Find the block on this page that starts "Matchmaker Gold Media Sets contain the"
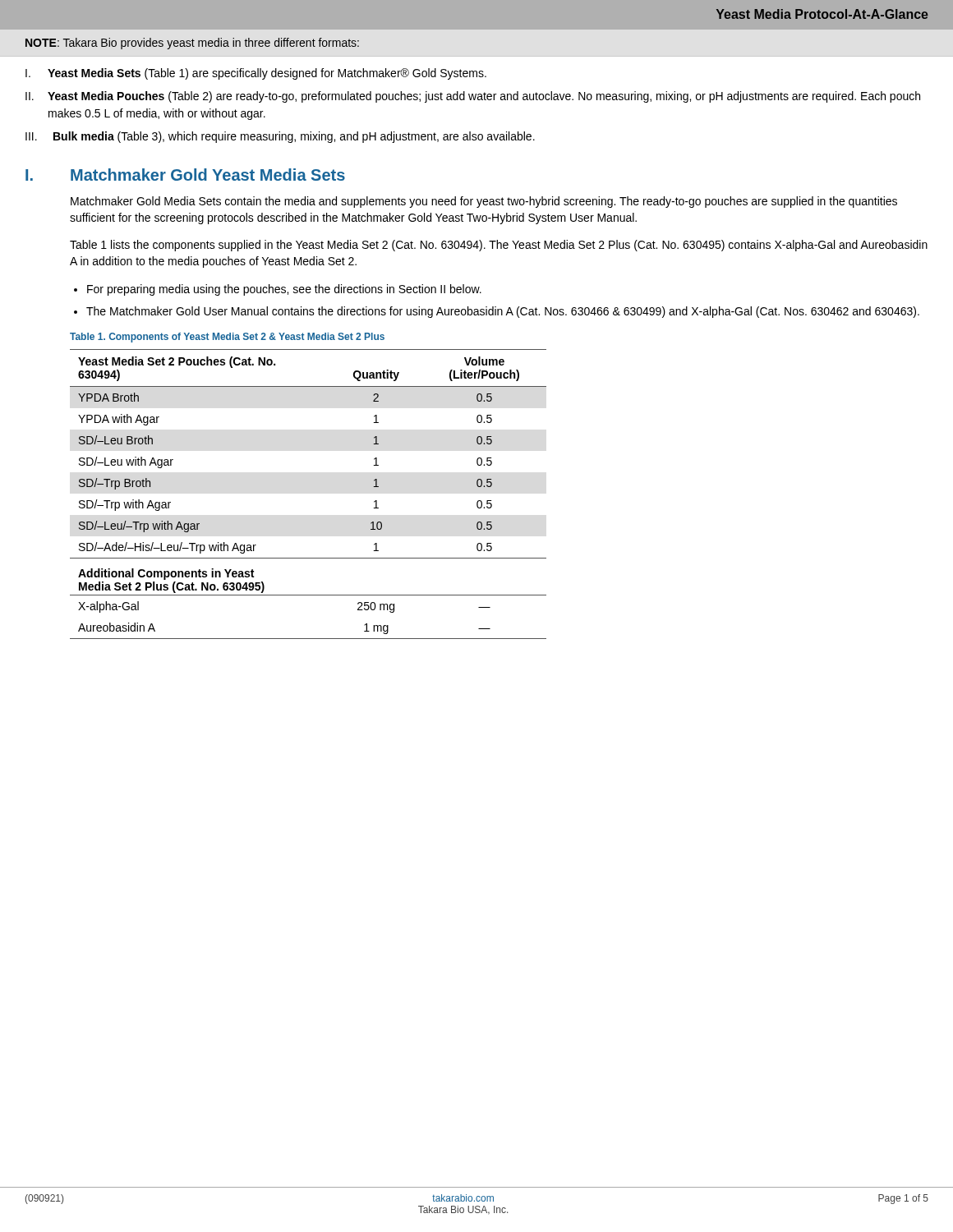This screenshot has height=1232, width=953. [x=484, y=210]
